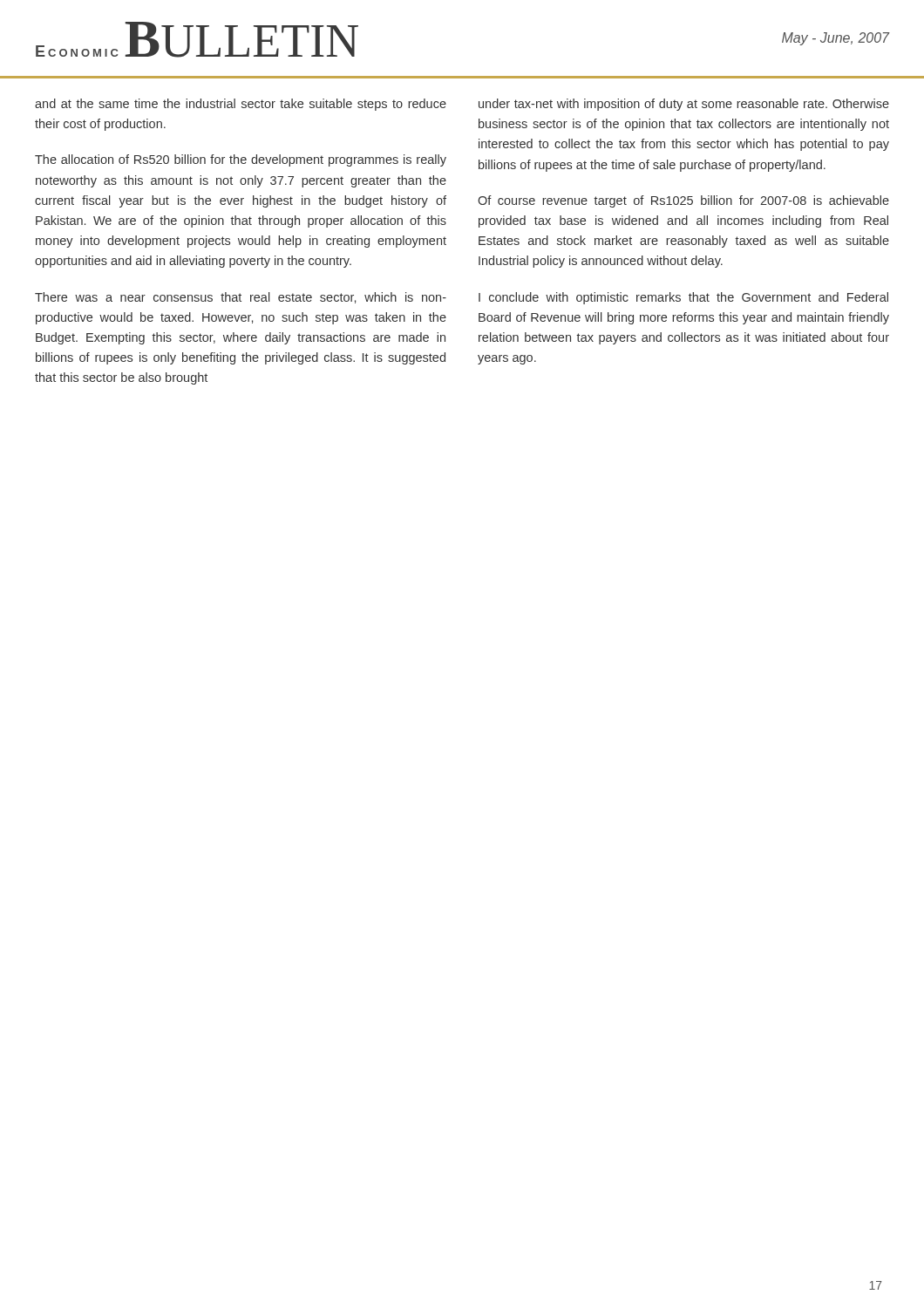Click on the text block that reads "There was a near consensus that"

pos(241,337)
